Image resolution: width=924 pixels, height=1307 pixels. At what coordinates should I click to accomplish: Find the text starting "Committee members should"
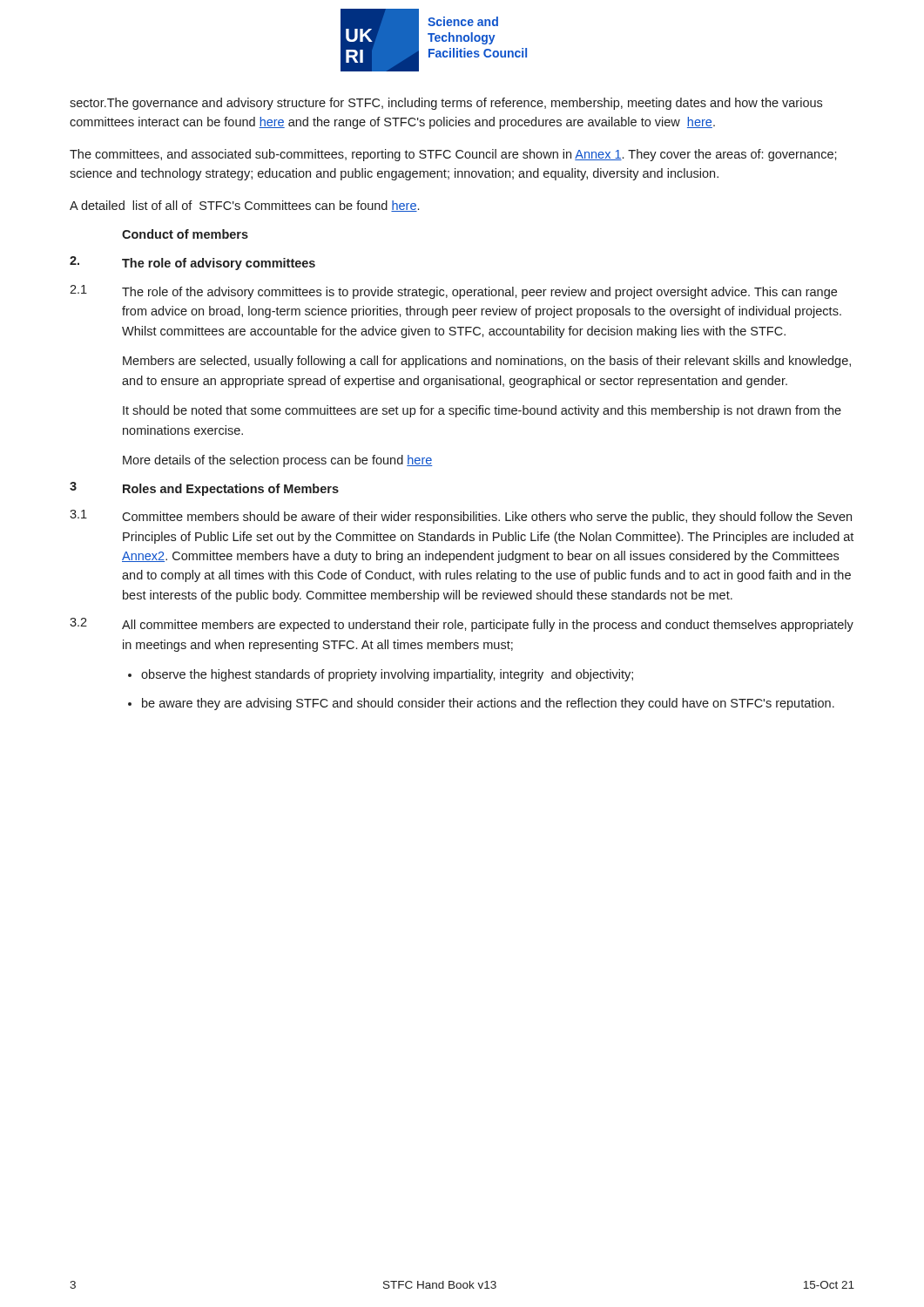[x=488, y=556]
